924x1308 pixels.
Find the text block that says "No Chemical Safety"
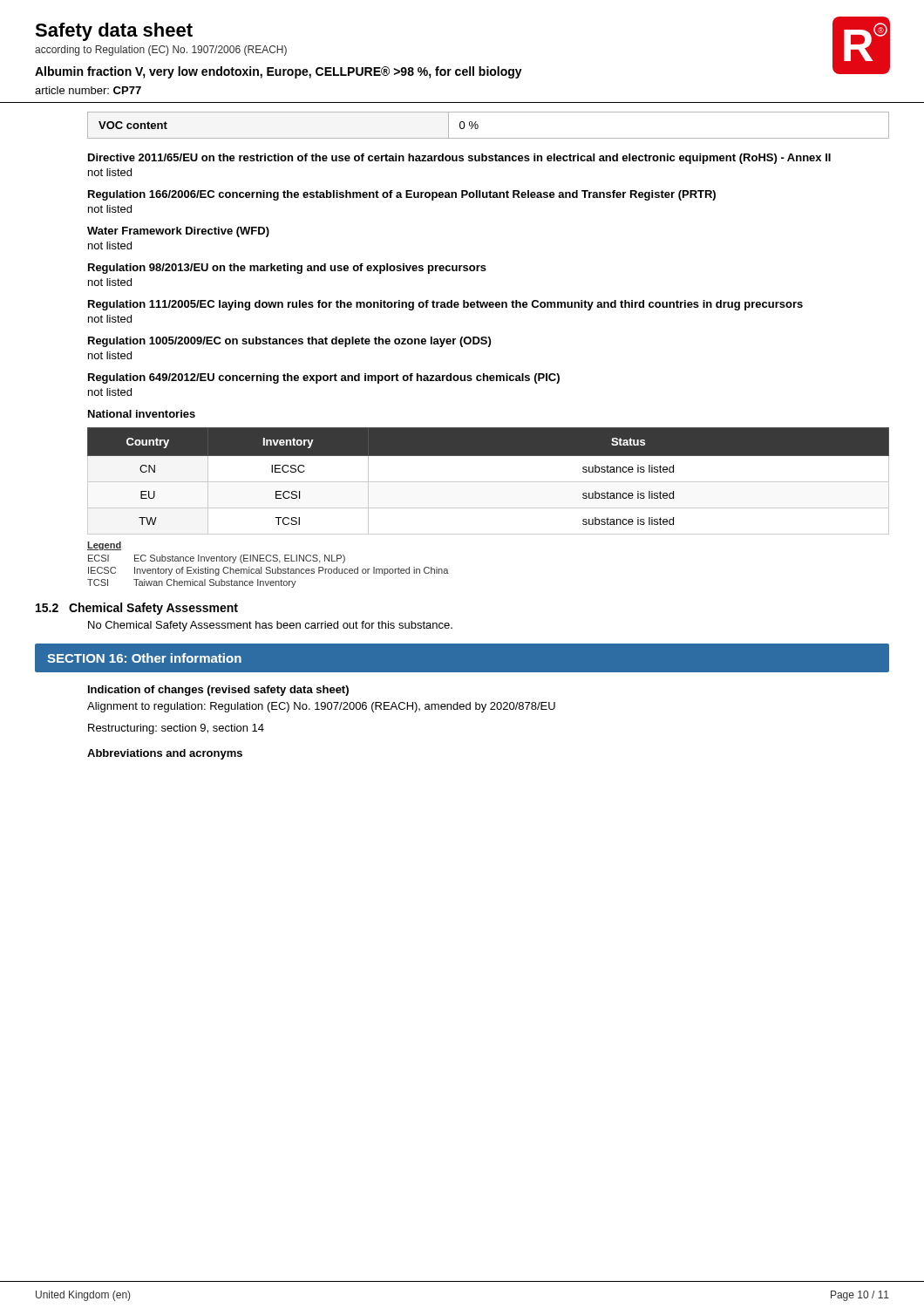pos(270,625)
